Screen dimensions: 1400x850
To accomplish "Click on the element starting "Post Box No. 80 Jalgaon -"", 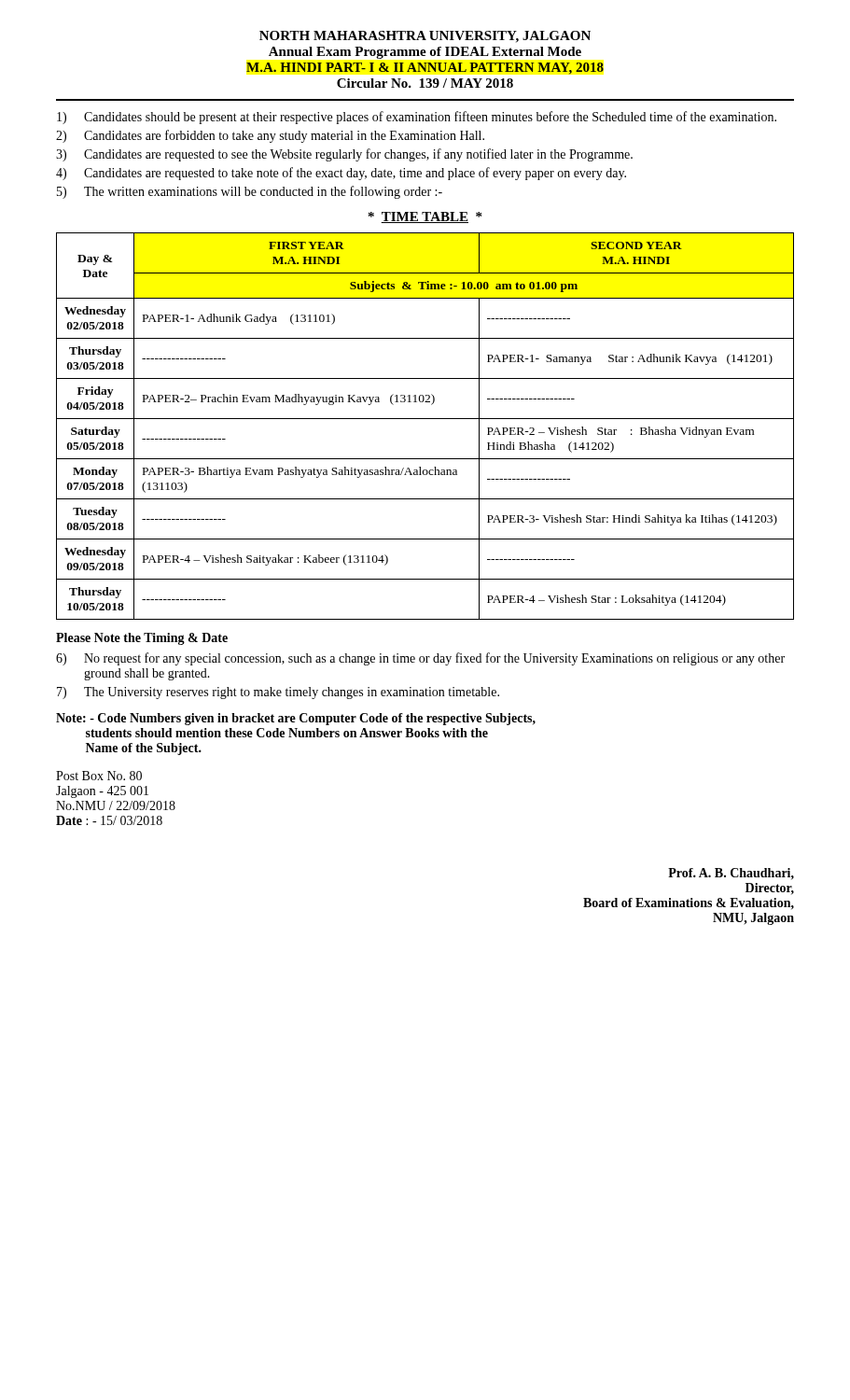I will coord(116,798).
